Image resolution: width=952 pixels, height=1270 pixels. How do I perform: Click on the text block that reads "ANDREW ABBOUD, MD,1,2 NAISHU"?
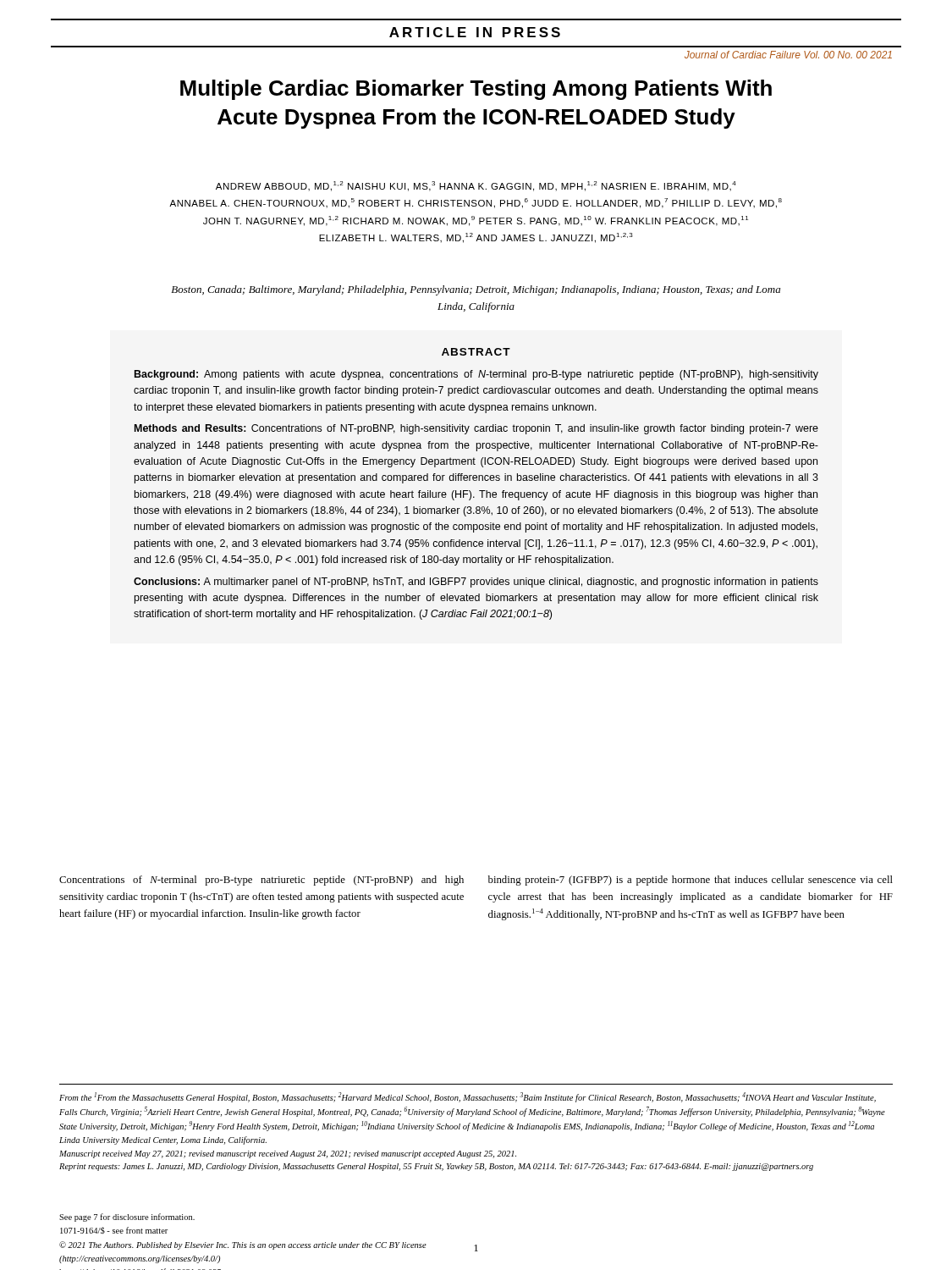tap(476, 211)
